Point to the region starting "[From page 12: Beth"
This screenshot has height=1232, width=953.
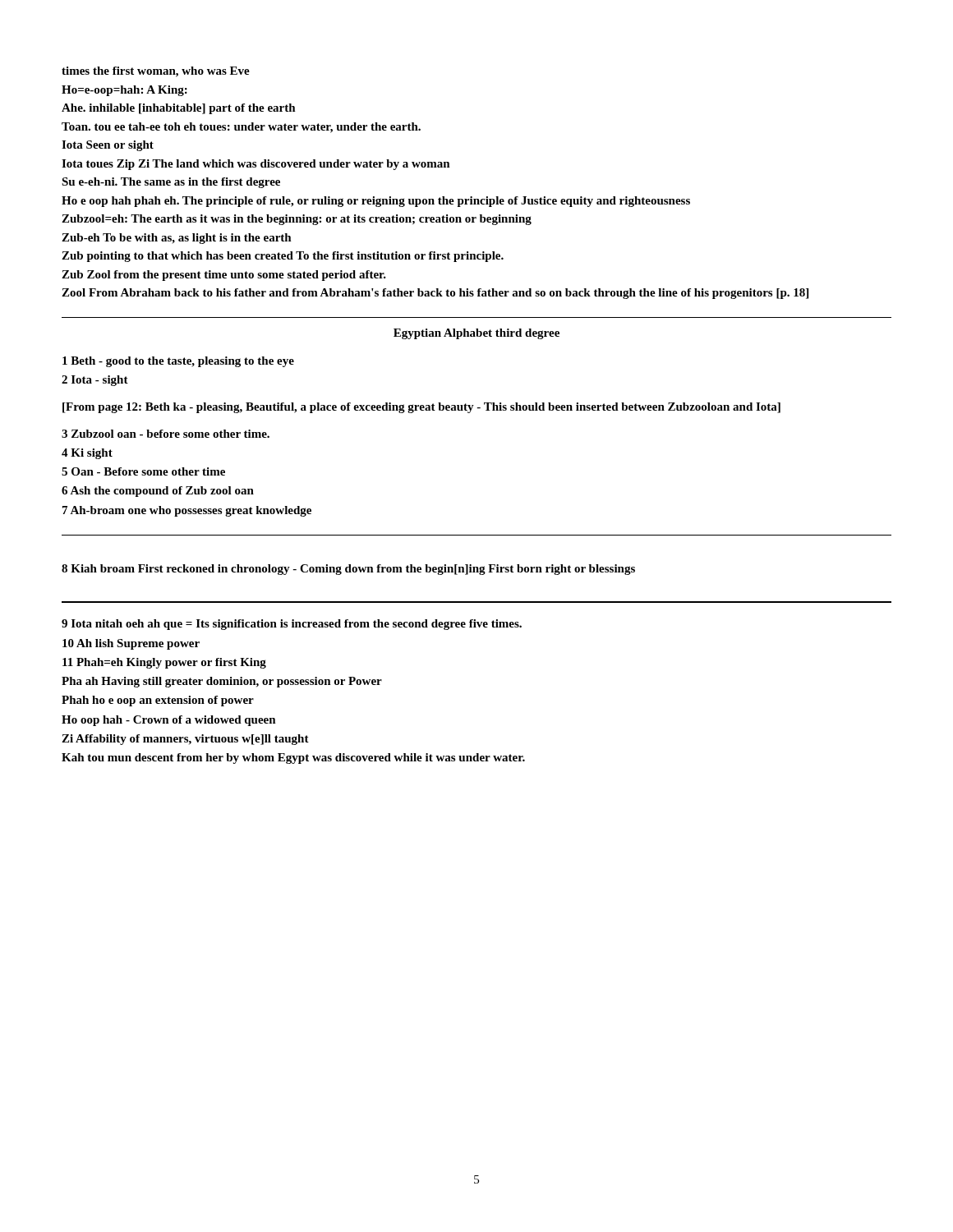pos(476,407)
